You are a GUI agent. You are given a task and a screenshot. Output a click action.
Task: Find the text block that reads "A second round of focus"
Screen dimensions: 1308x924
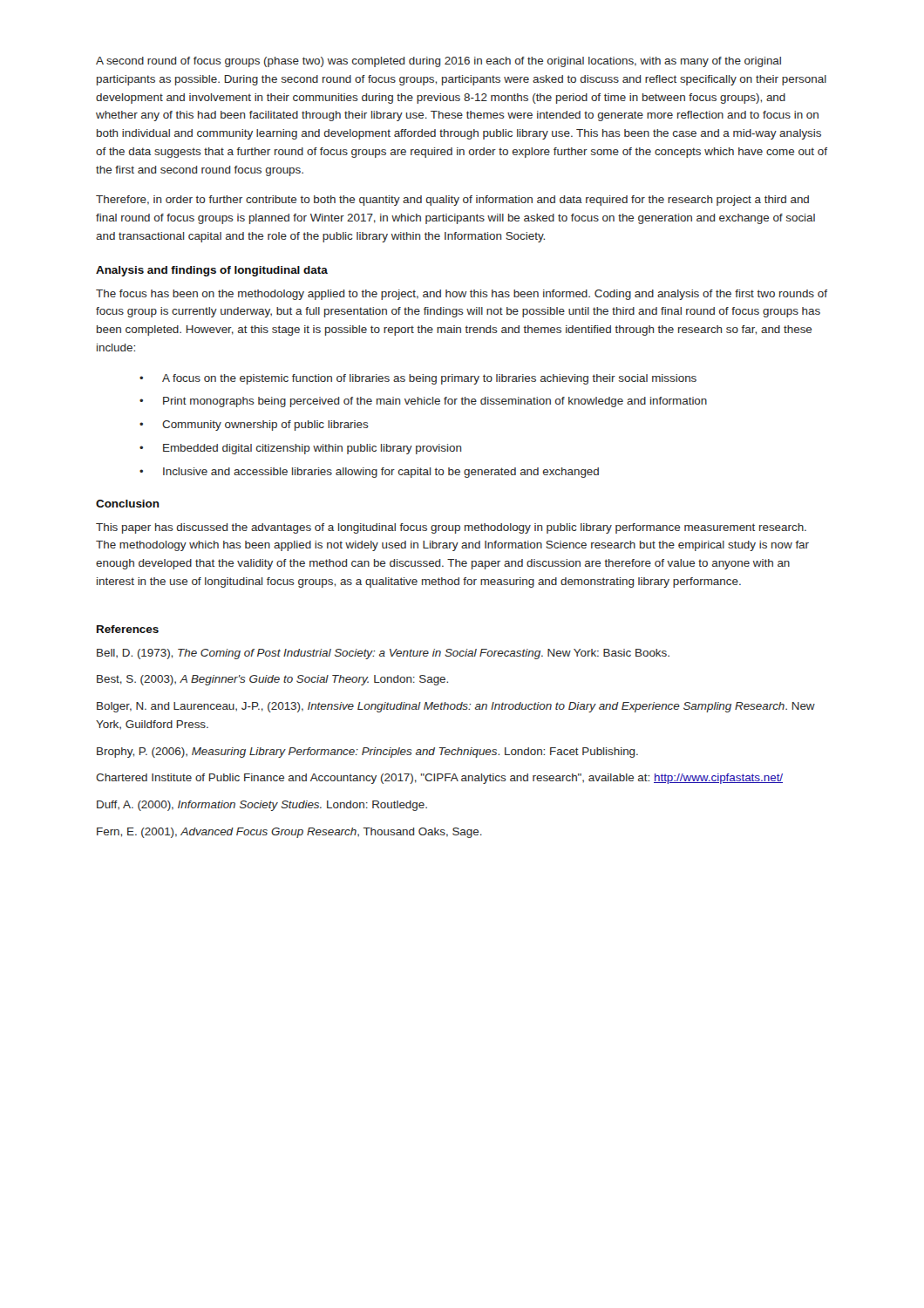[x=462, y=115]
